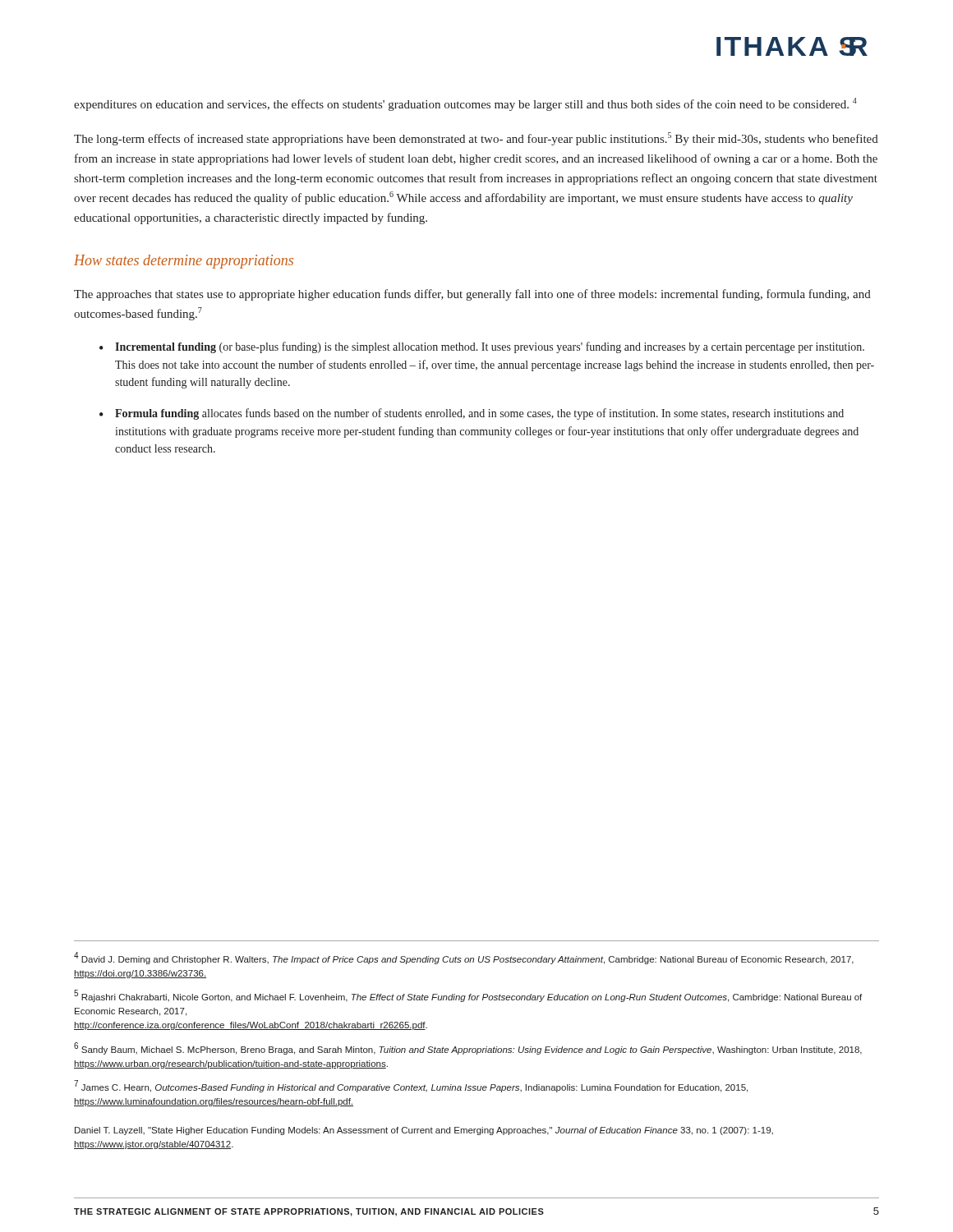Point to the text starting "Incremental funding (or base-plus funding) is the"
This screenshot has width=953, height=1232.
(495, 365)
